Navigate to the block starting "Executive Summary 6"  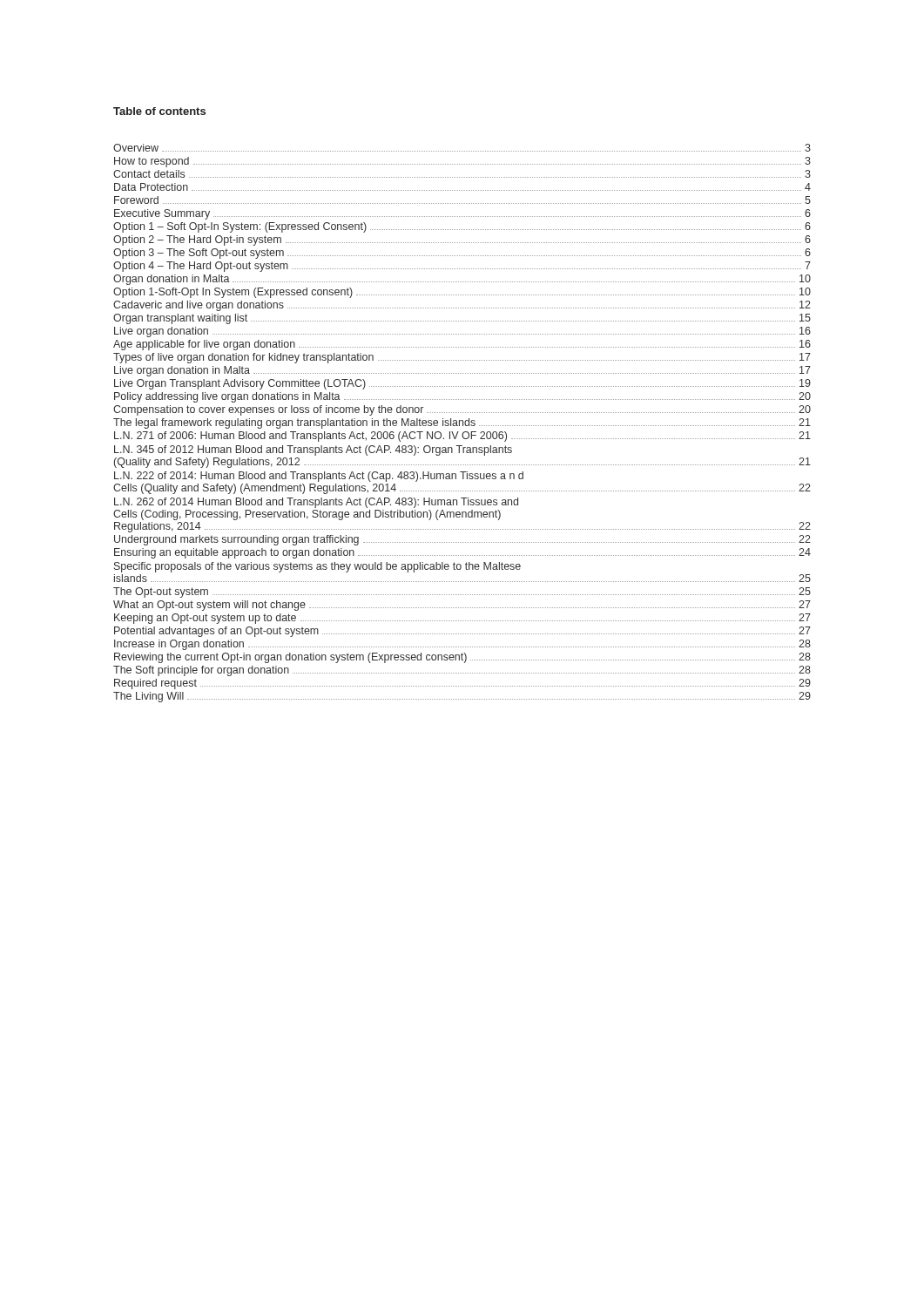[x=462, y=213]
